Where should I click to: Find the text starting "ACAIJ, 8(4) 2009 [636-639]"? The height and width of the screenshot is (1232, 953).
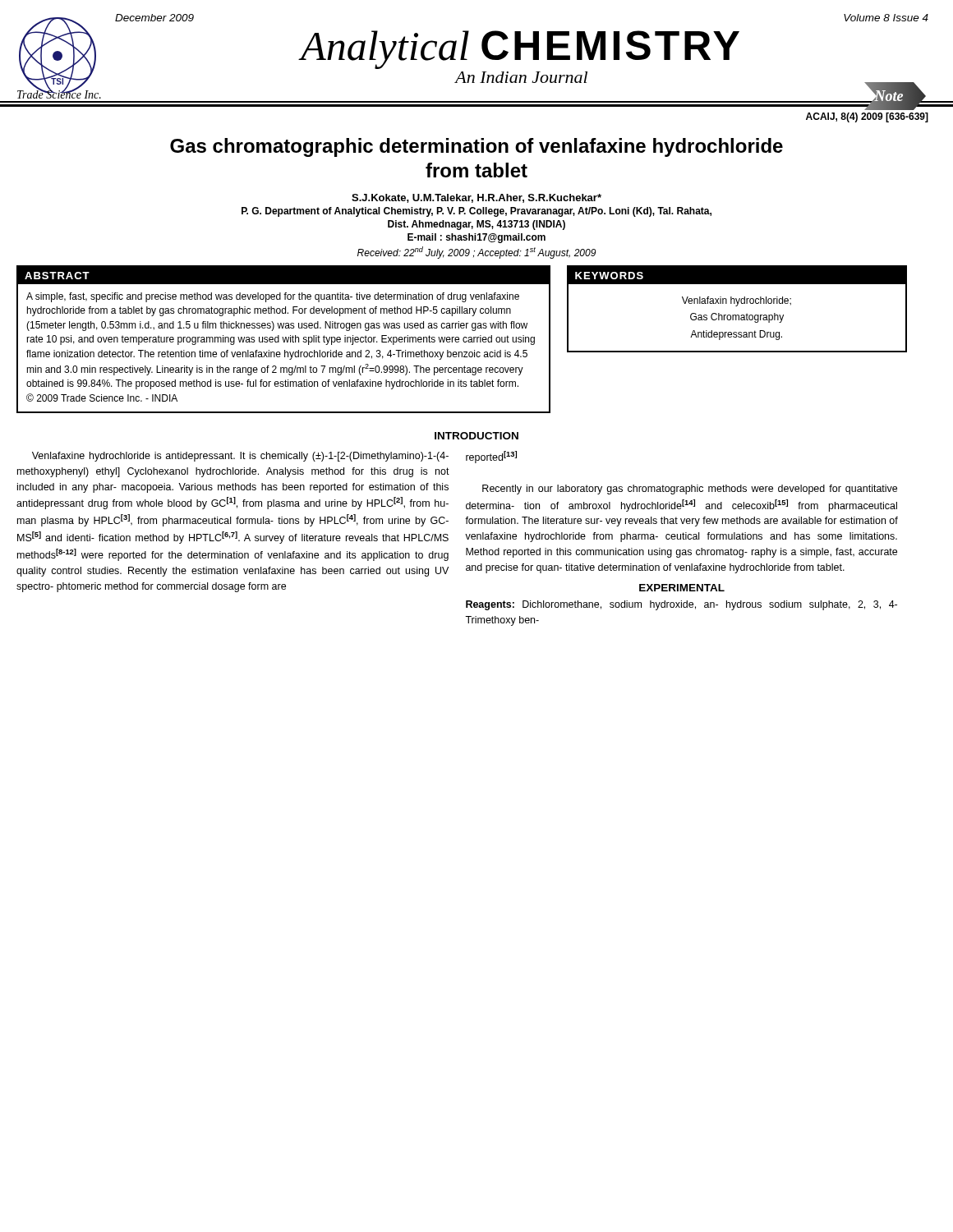click(x=867, y=117)
